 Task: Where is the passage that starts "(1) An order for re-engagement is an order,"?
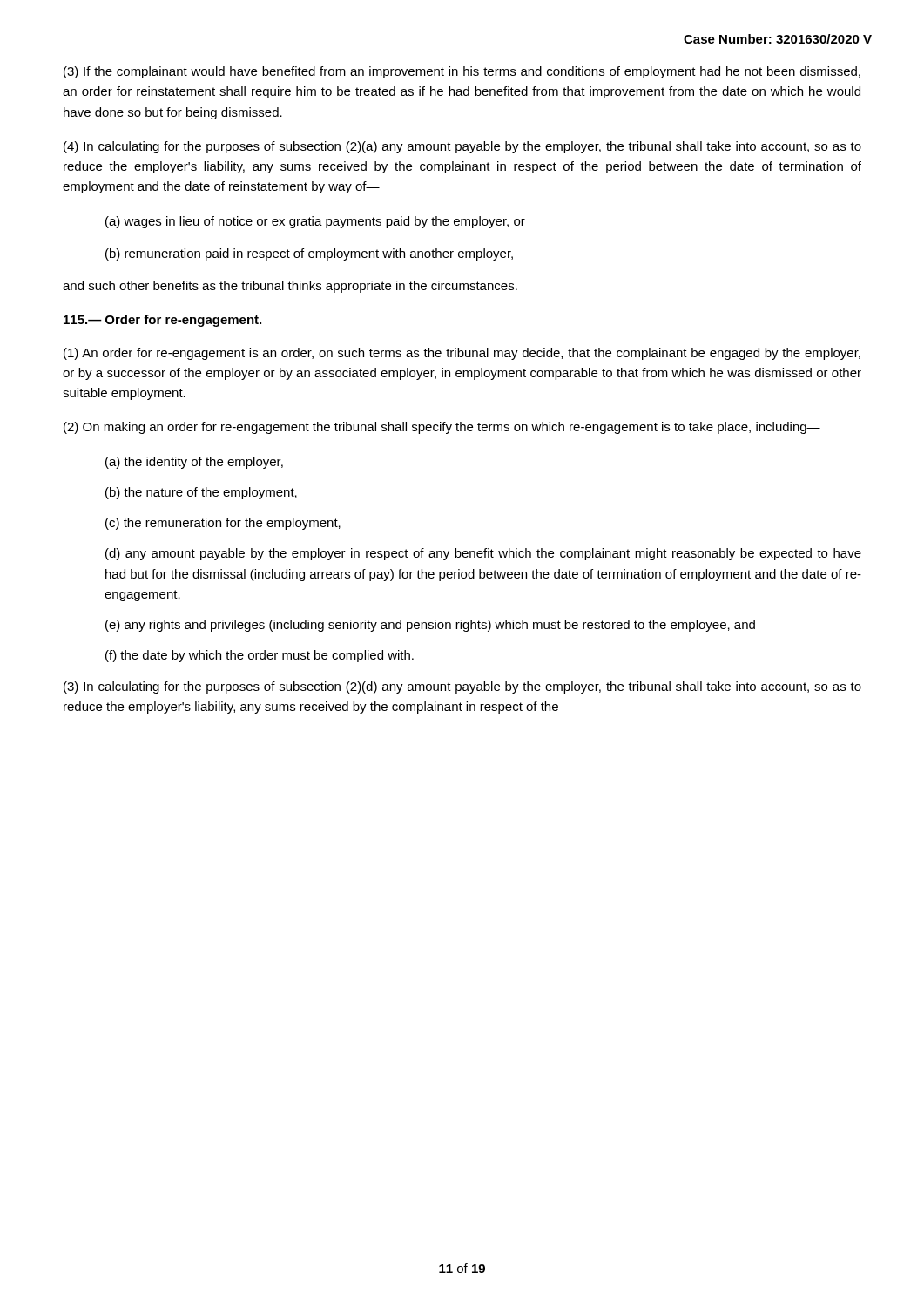pos(462,372)
